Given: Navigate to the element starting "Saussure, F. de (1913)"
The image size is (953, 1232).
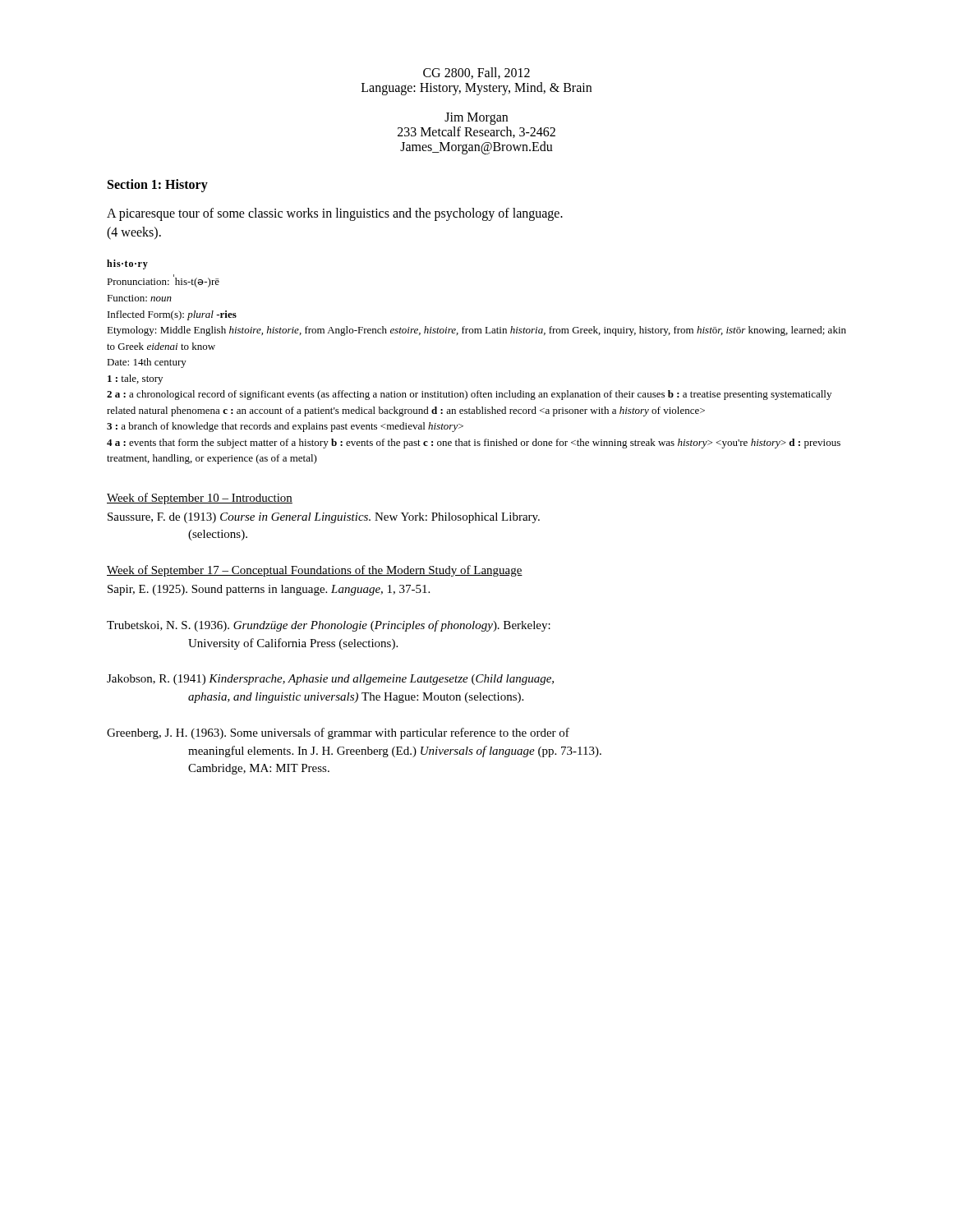Looking at the screenshot, I should click(x=324, y=525).
